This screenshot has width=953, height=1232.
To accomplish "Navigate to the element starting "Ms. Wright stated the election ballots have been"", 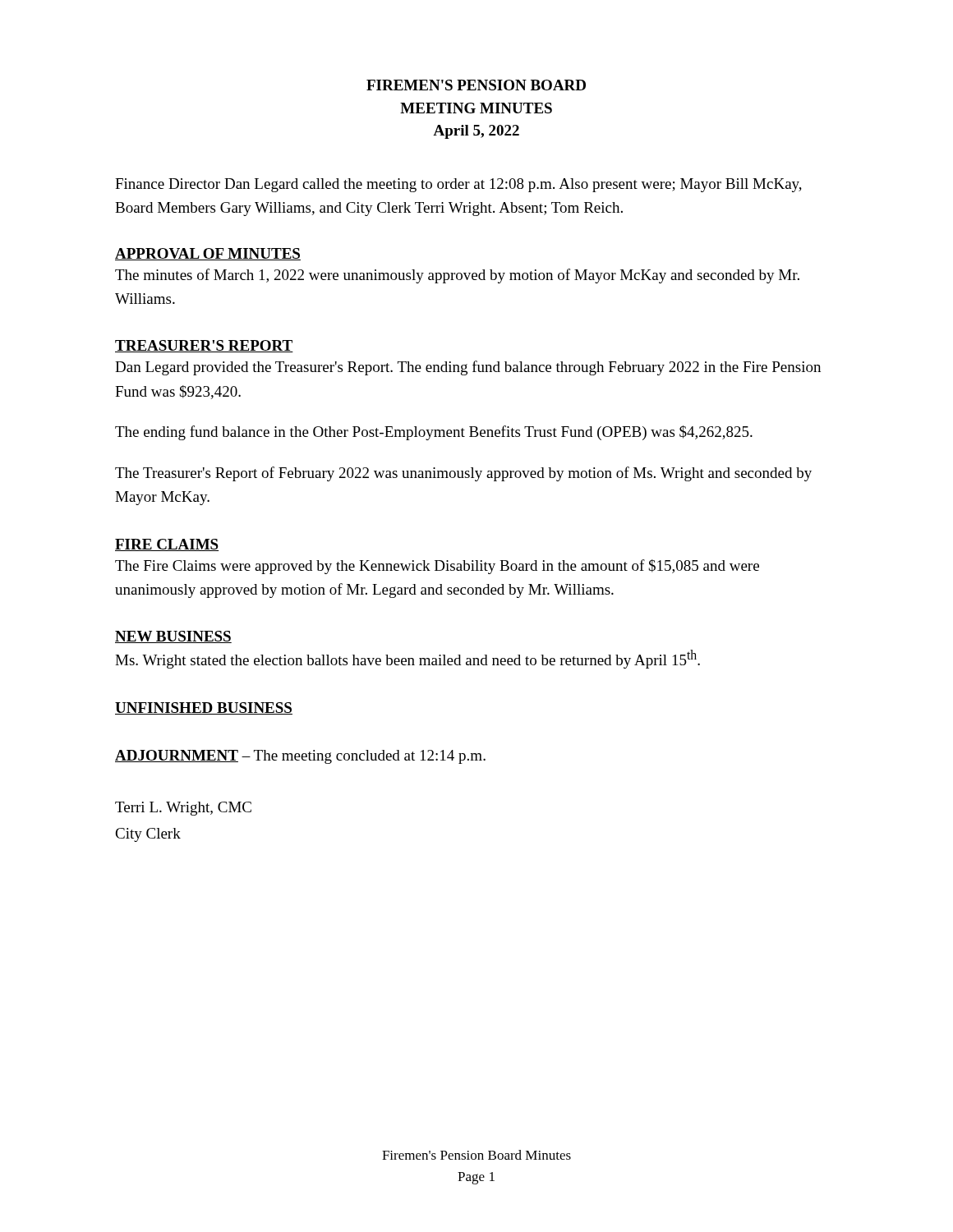I will click(408, 659).
